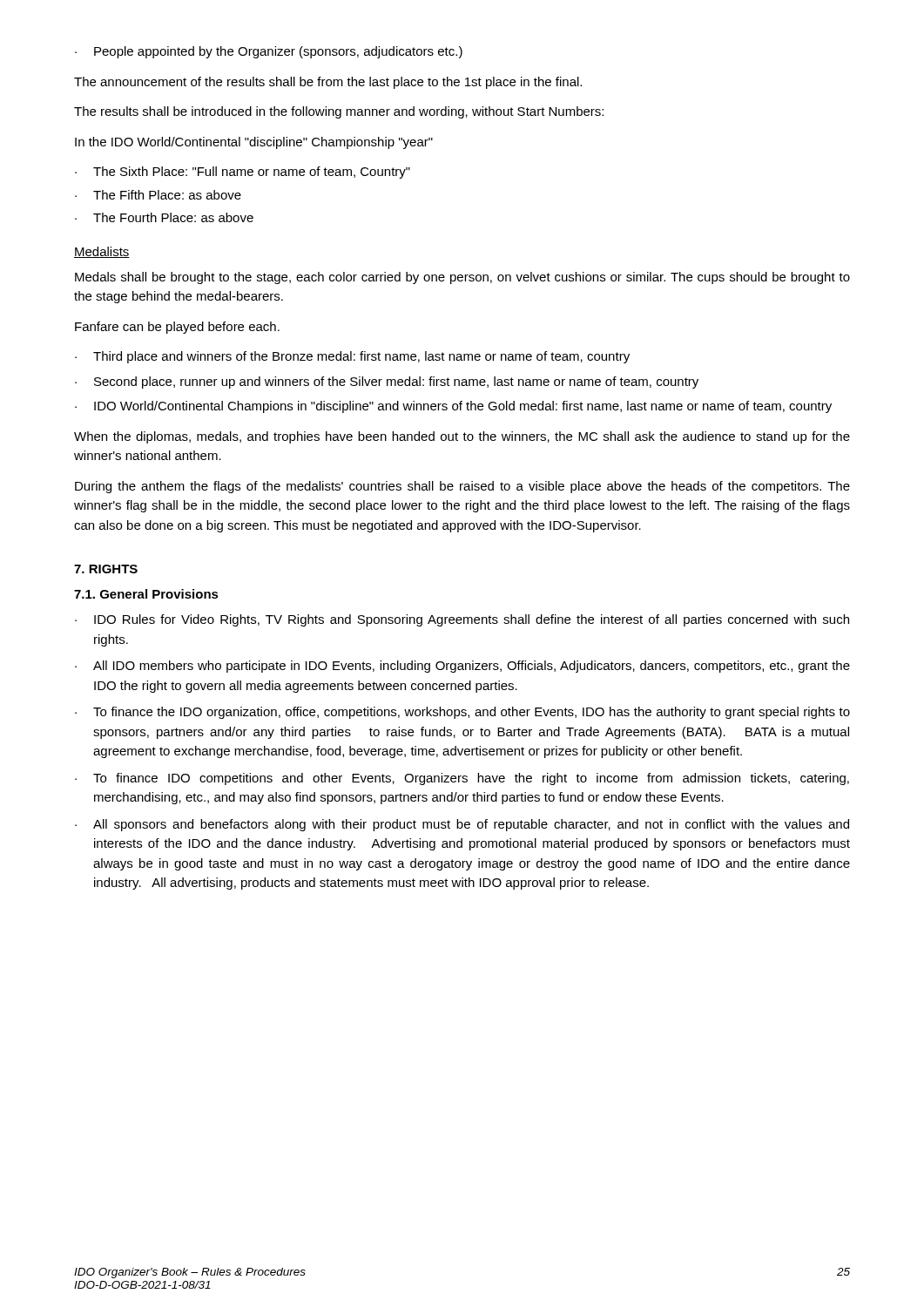The width and height of the screenshot is (924, 1307).
Task: Locate the block starting "7.1. General Provisions"
Action: (x=146, y=594)
